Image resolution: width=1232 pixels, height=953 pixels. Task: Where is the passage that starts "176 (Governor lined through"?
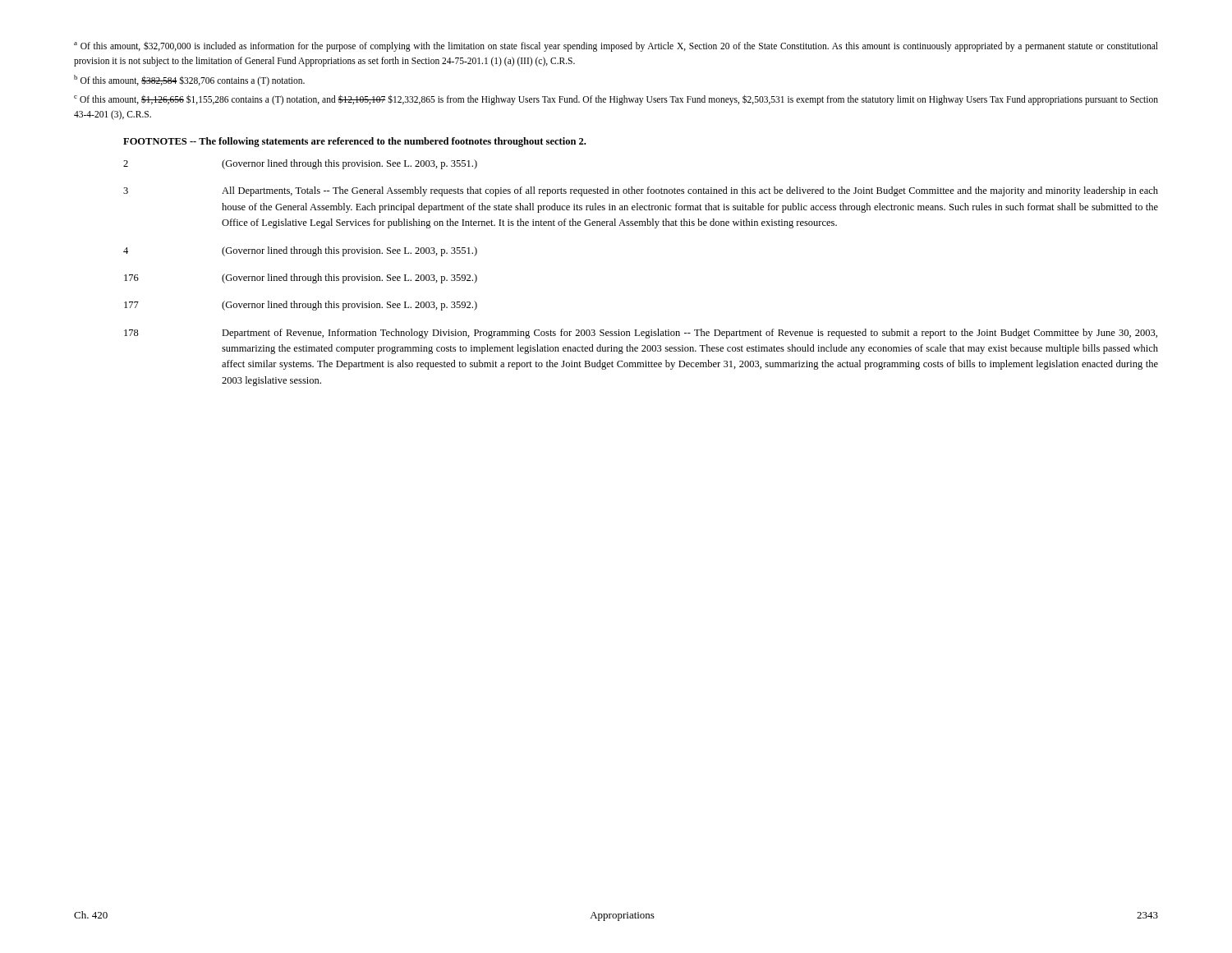(x=301, y=279)
